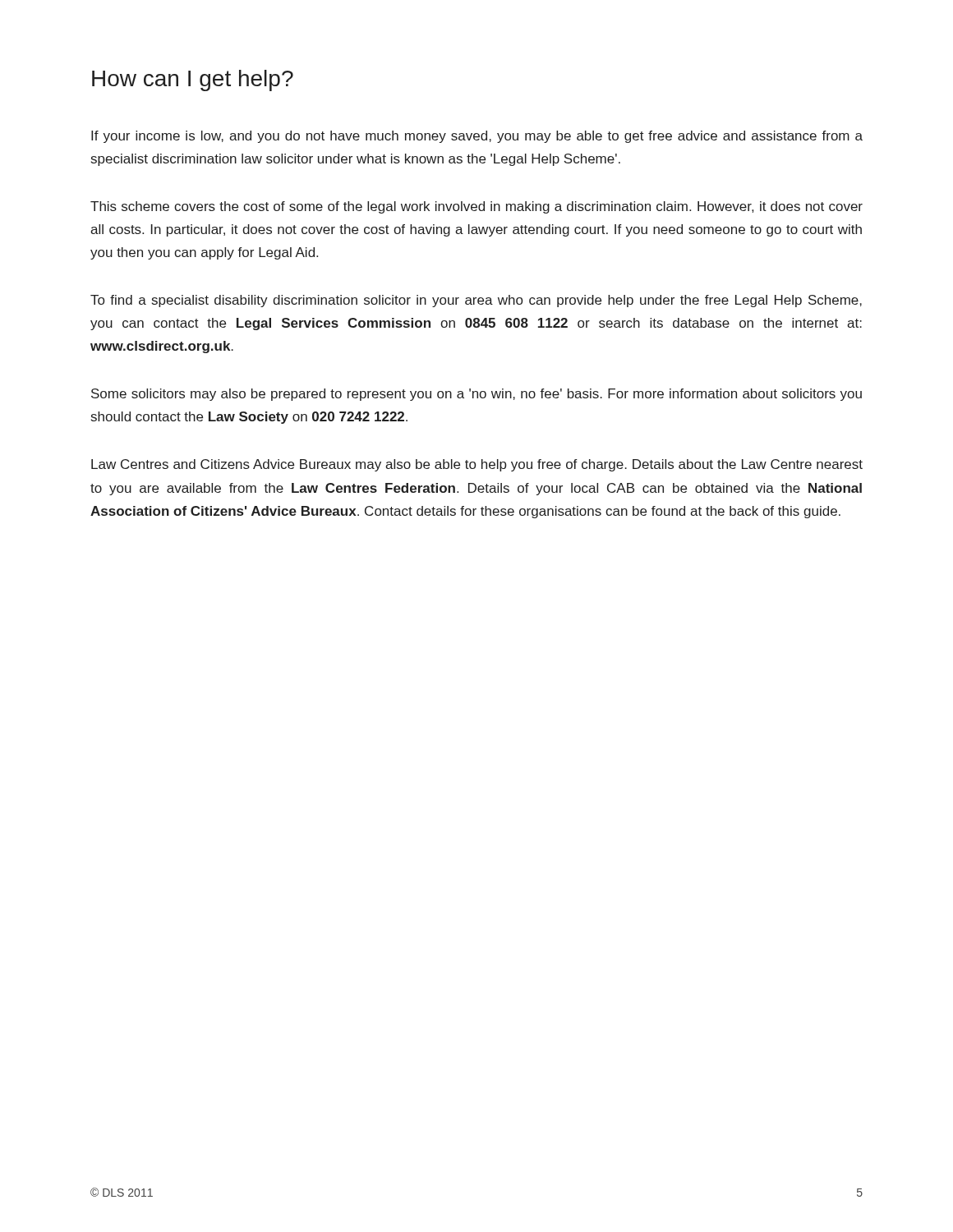
Task: Locate the block of text that opens with "Some solicitors may also be"
Action: pos(476,406)
